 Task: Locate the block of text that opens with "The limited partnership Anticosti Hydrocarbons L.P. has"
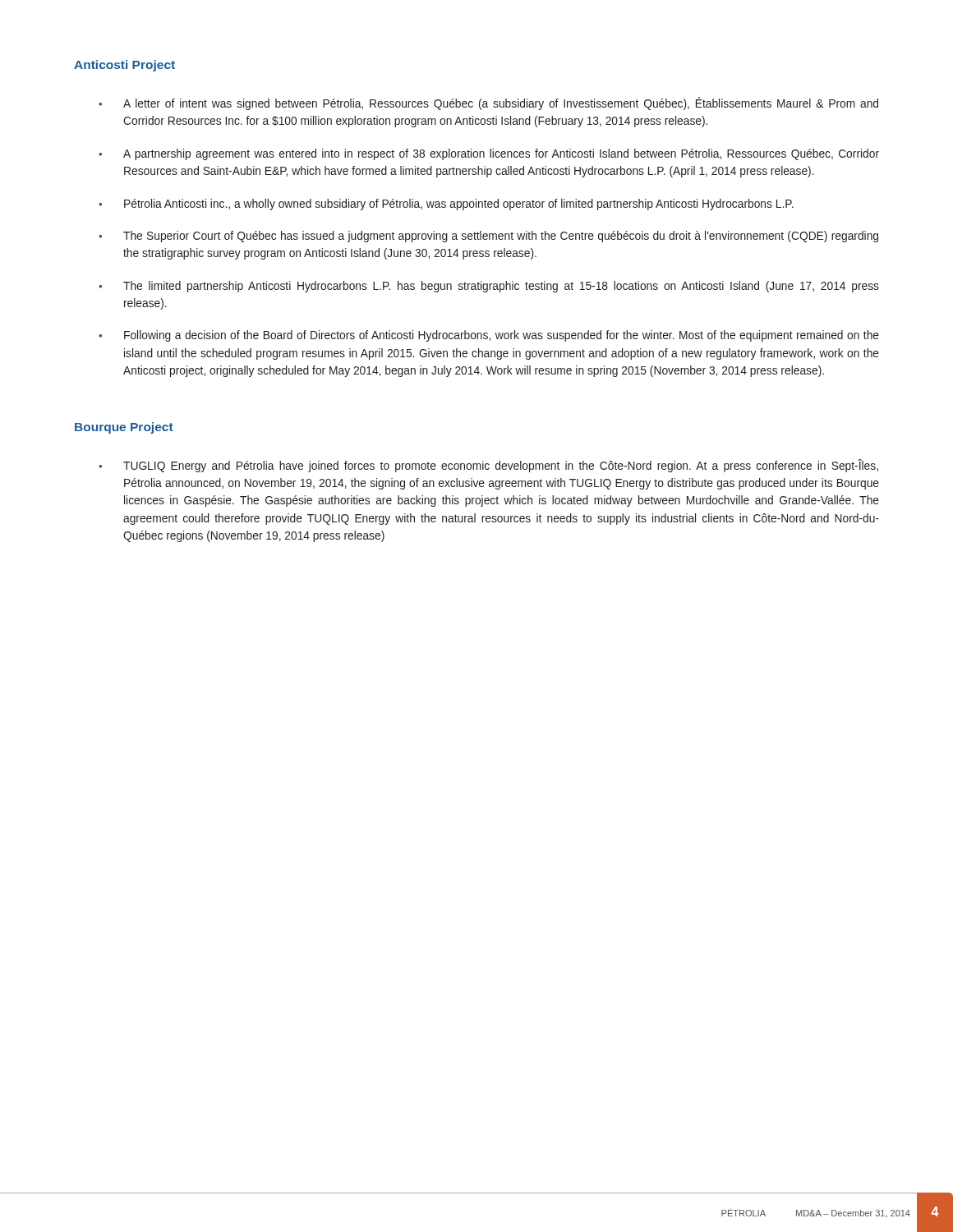coord(501,295)
